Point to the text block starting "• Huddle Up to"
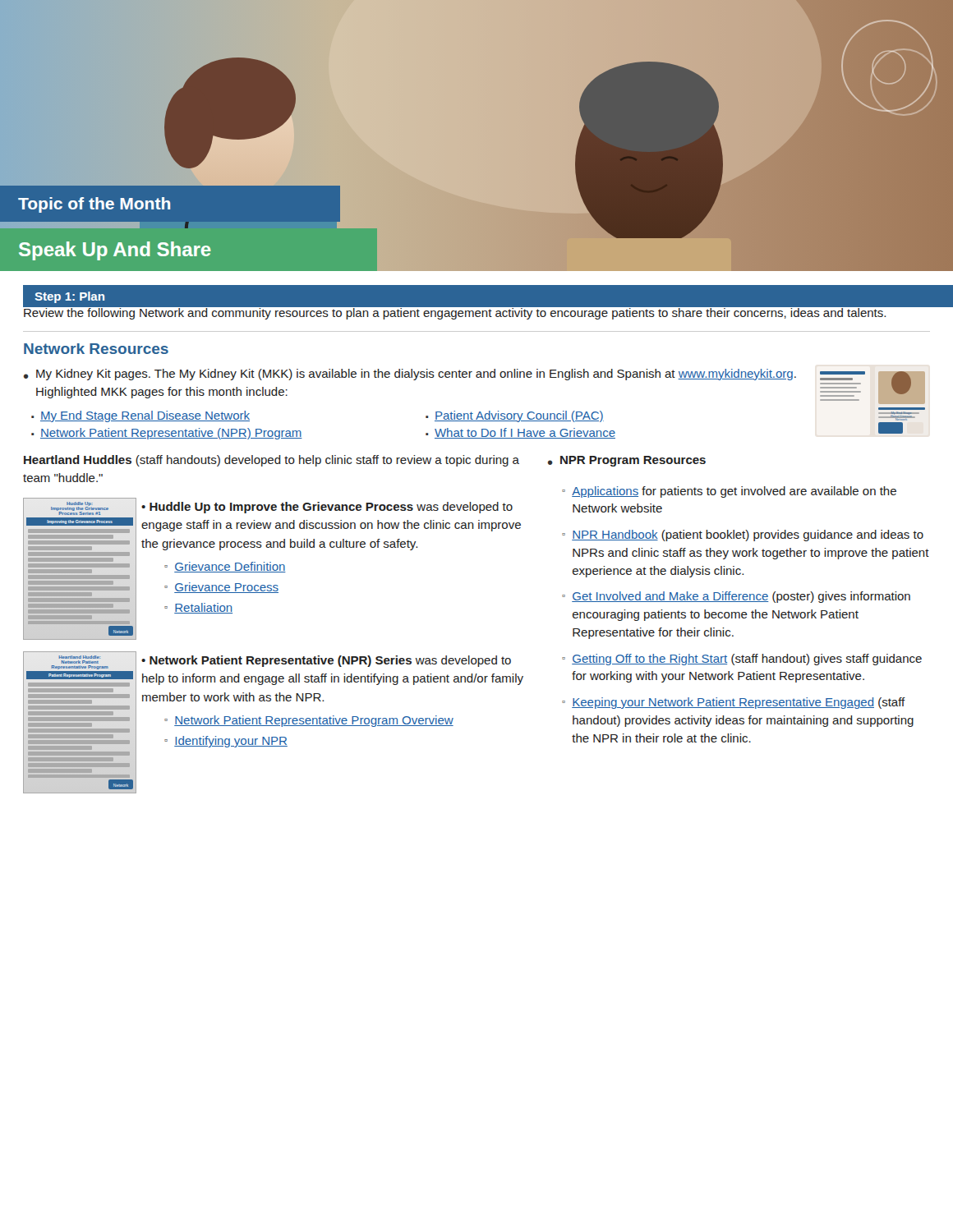This screenshot has height=1232, width=953. click(x=337, y=557)
